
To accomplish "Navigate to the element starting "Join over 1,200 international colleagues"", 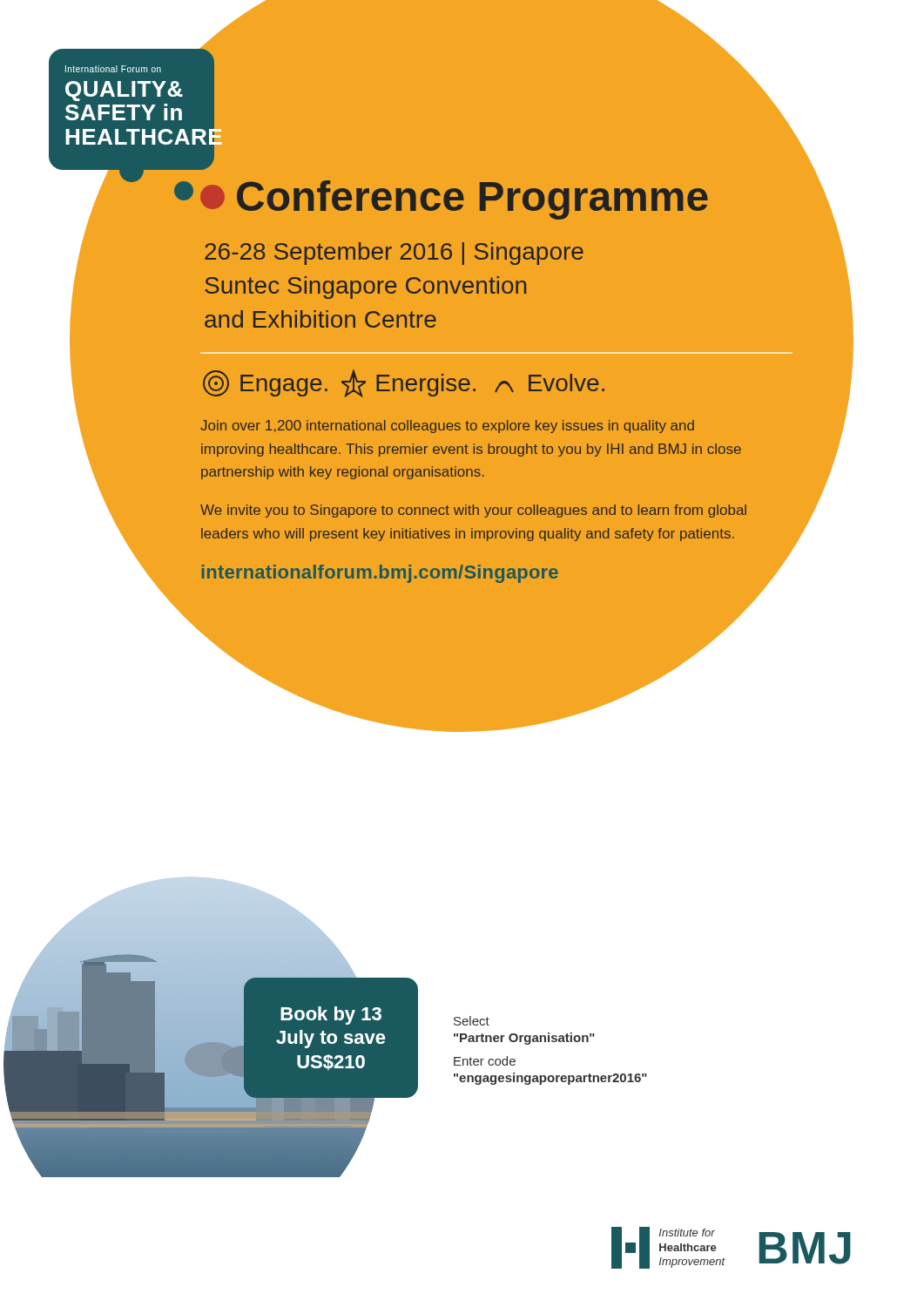I will coord(471,449).
